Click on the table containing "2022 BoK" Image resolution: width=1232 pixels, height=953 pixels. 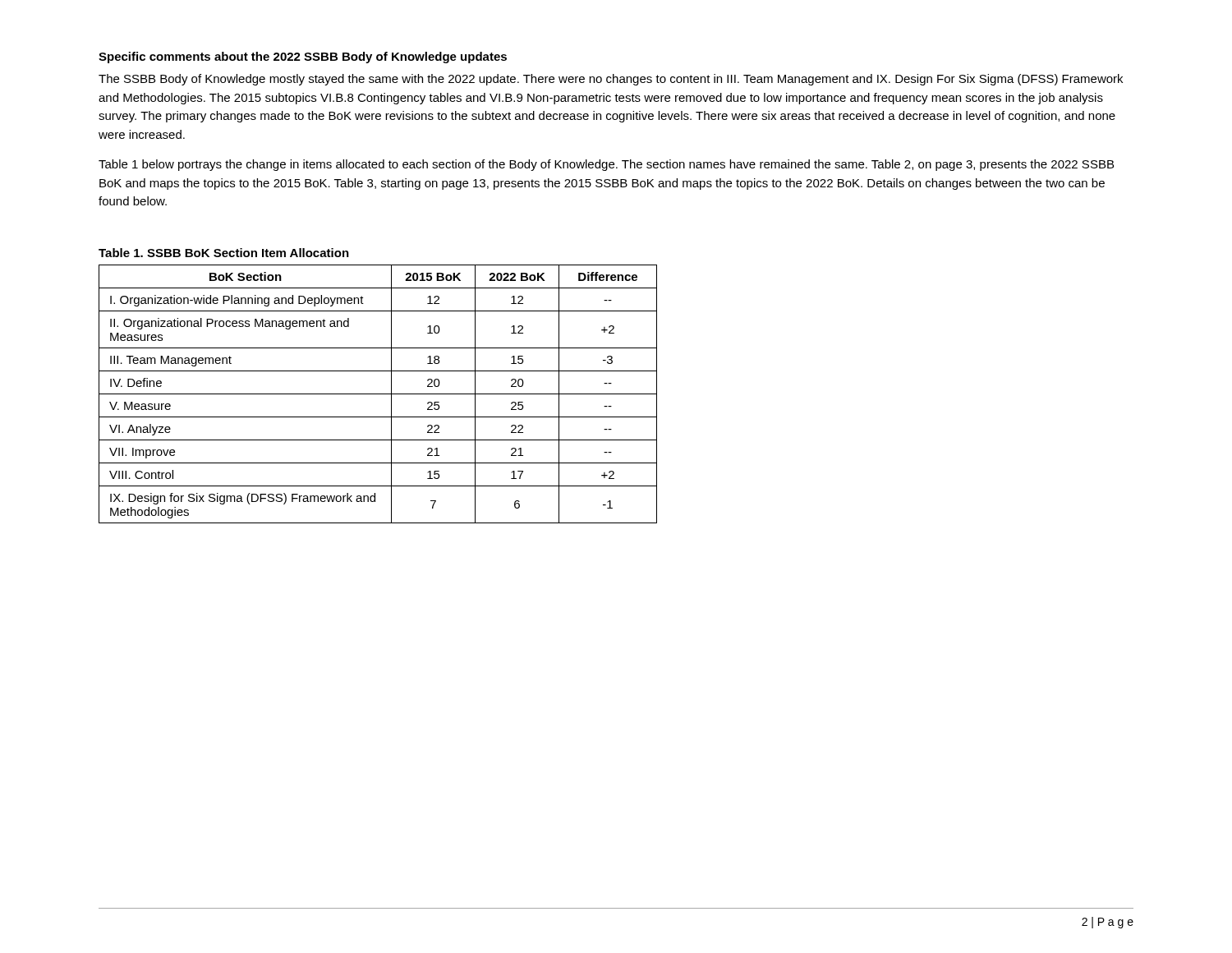[616, 394]
